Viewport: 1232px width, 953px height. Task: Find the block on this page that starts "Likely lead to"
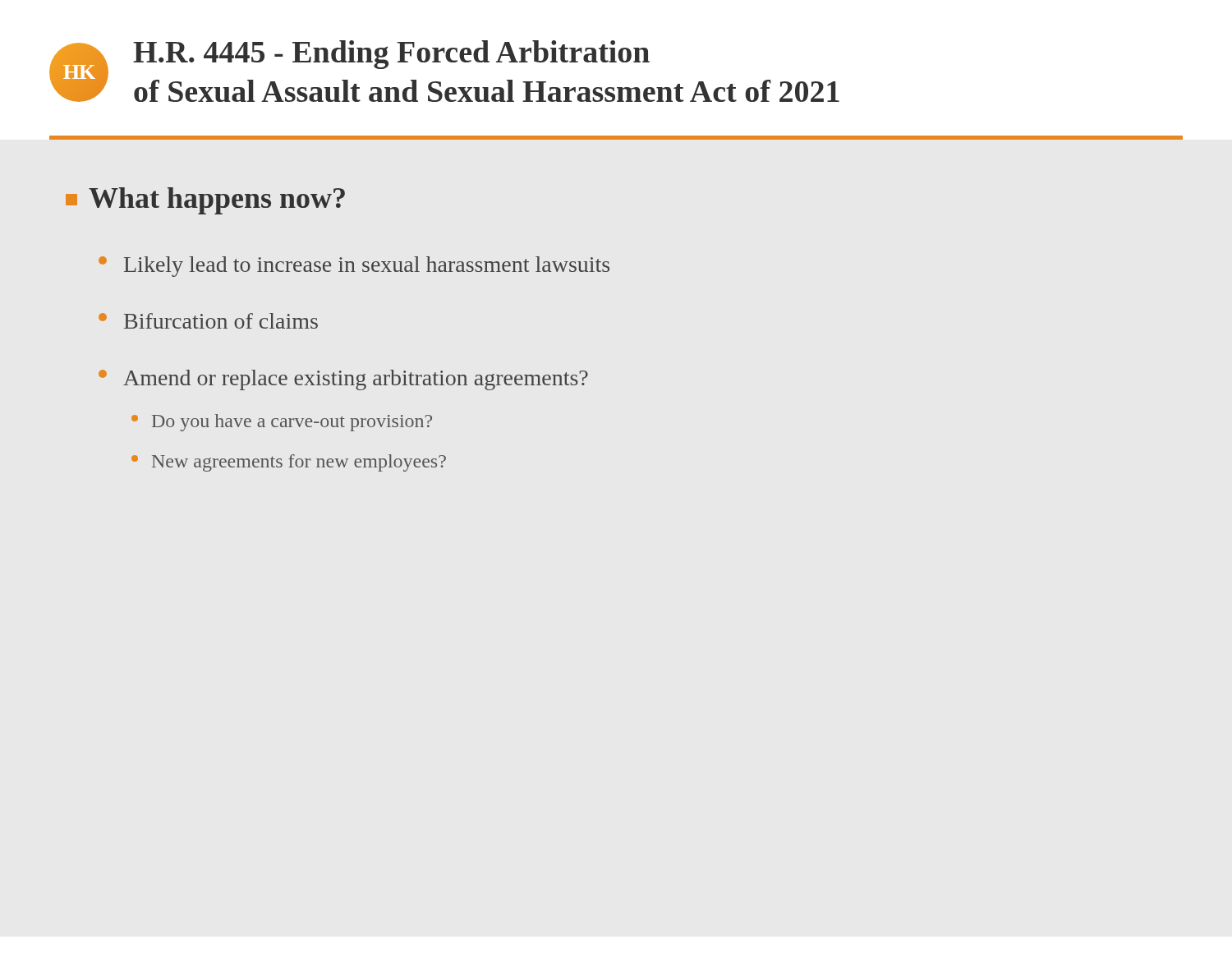pyautogui.click(x=355, y=264)
